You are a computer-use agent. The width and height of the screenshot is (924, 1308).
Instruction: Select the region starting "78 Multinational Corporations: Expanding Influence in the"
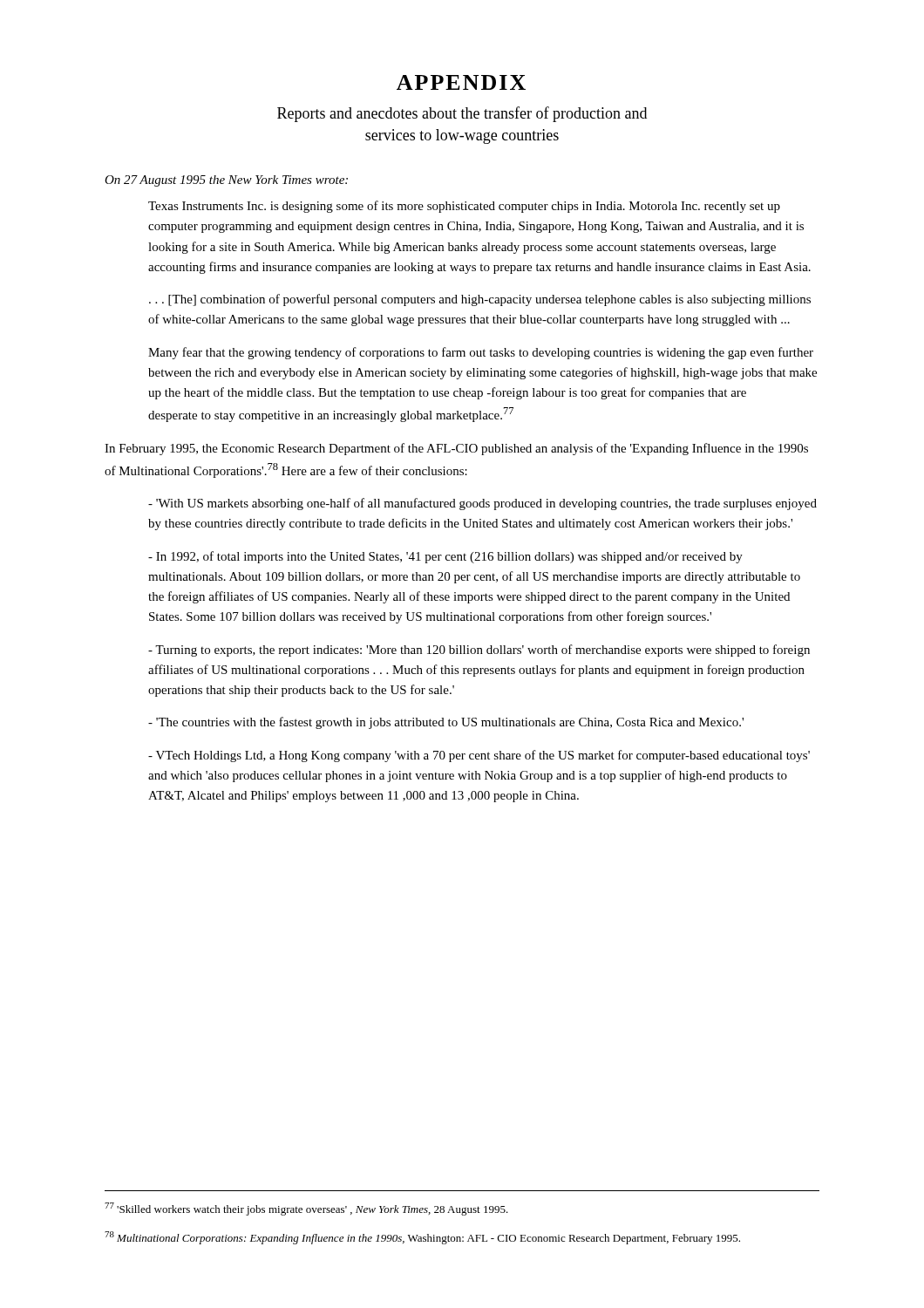423,1237
